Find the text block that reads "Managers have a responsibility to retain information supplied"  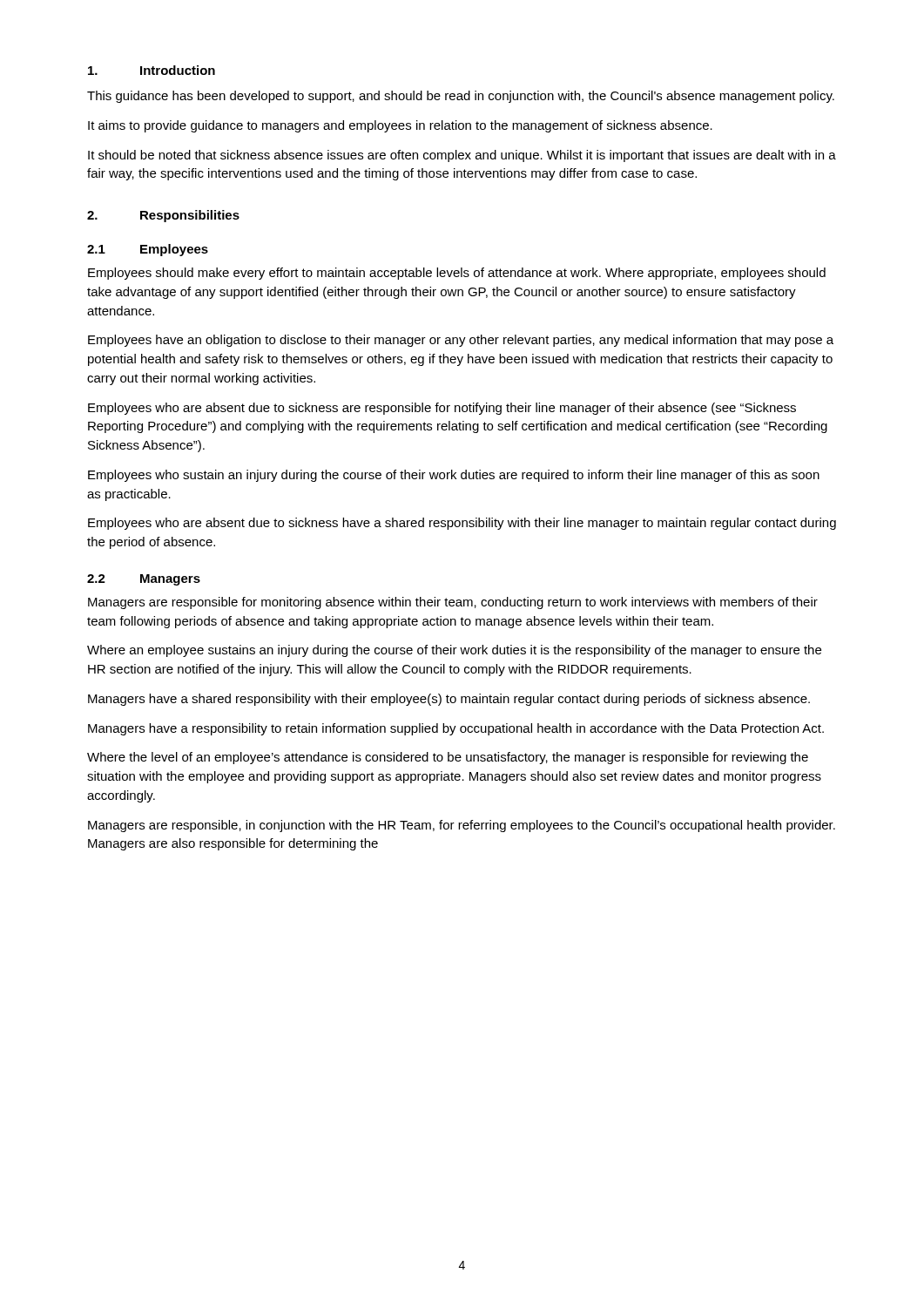coord(462,728)
